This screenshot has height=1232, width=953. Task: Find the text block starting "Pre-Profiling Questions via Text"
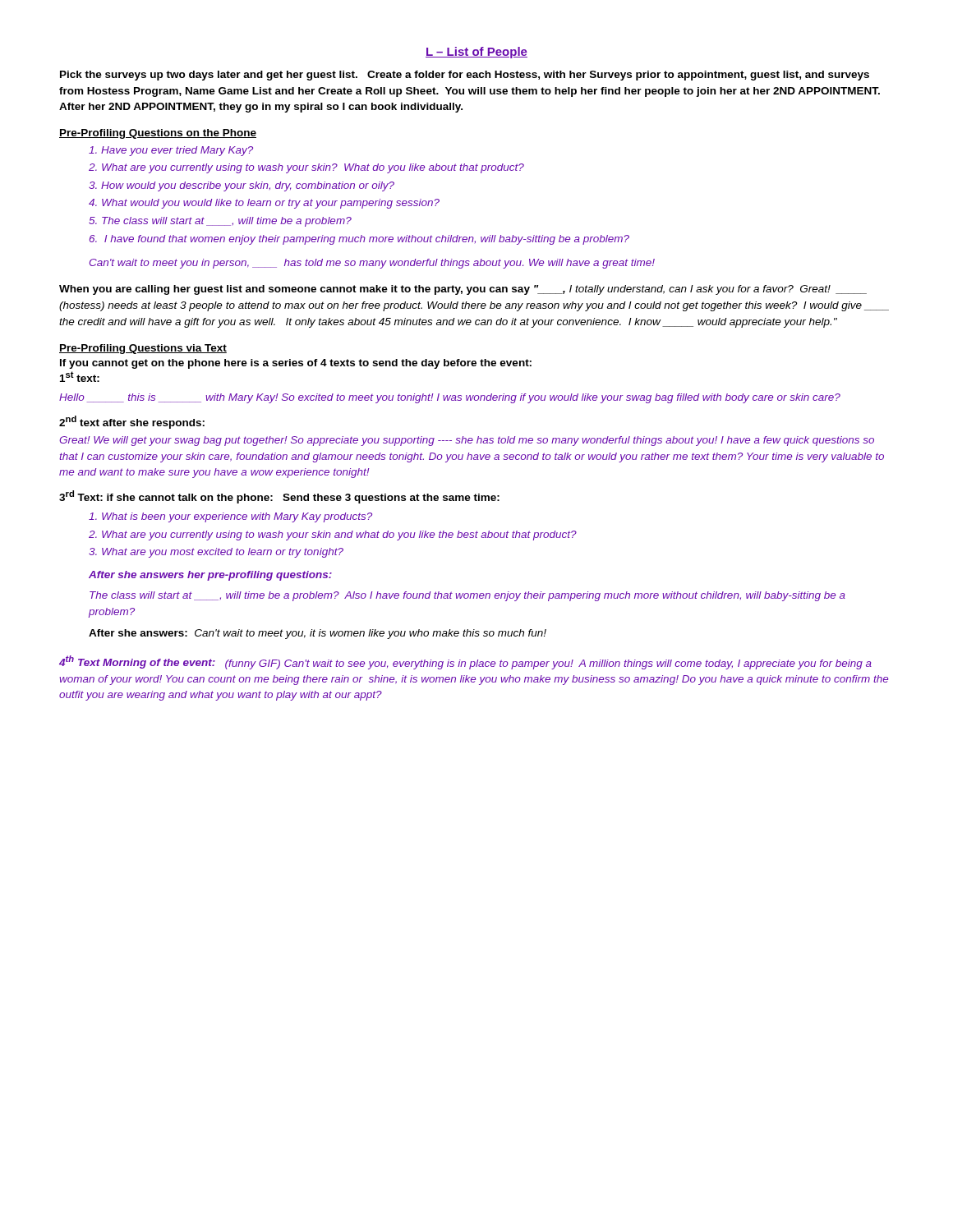[143, 348]
